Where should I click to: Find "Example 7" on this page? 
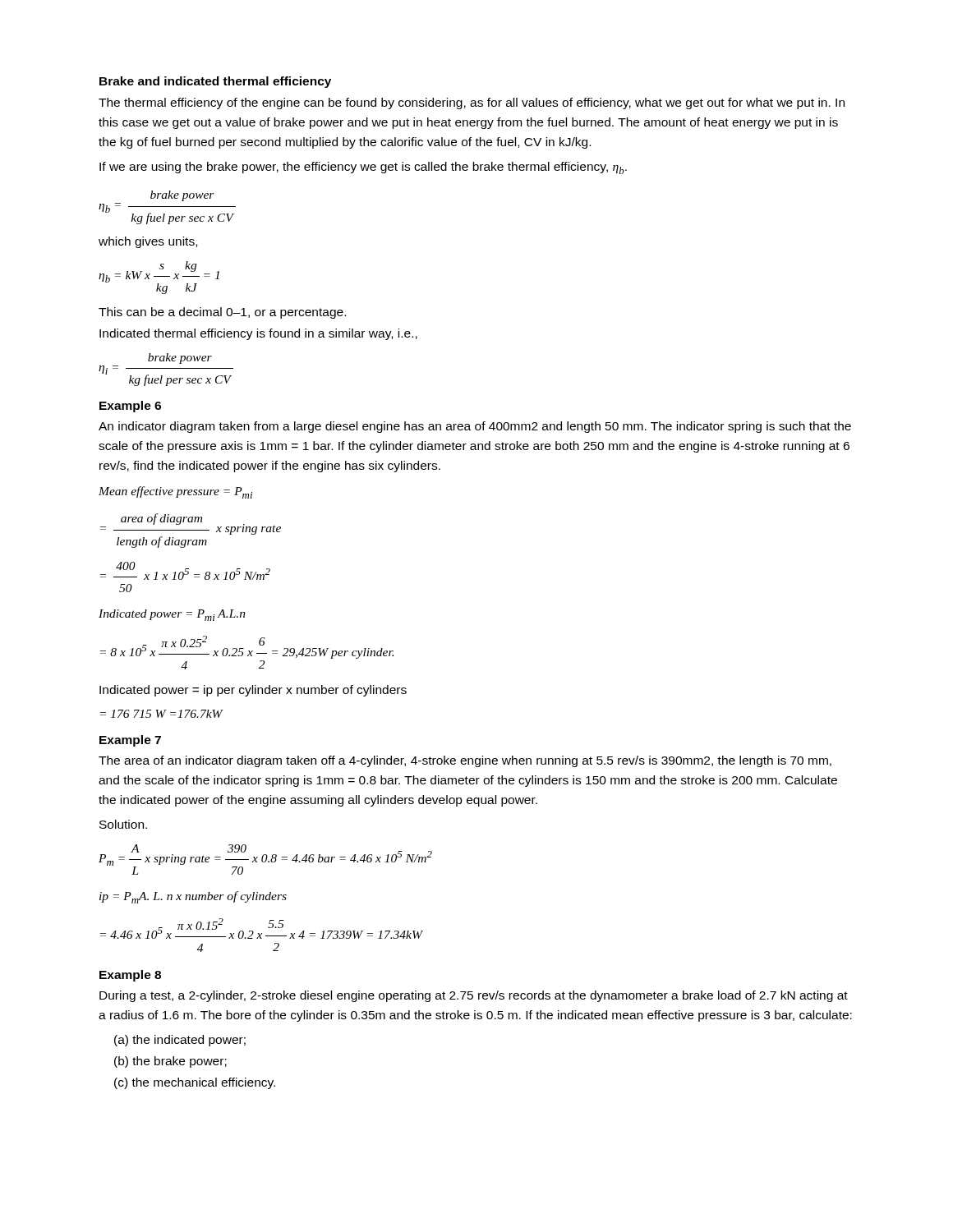(130, 740)
